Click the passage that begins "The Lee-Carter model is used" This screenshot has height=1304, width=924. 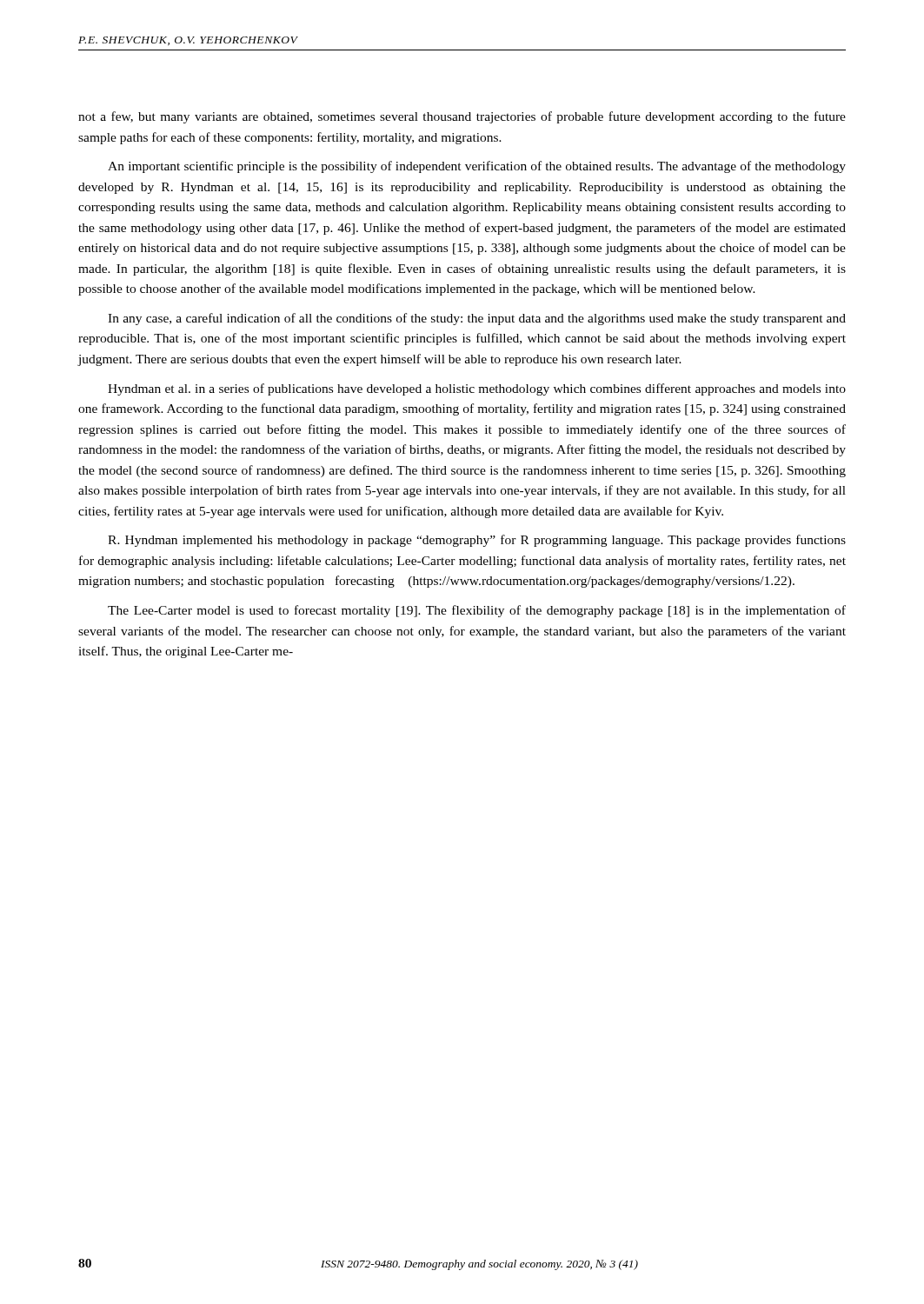click(x=462, y=631)
